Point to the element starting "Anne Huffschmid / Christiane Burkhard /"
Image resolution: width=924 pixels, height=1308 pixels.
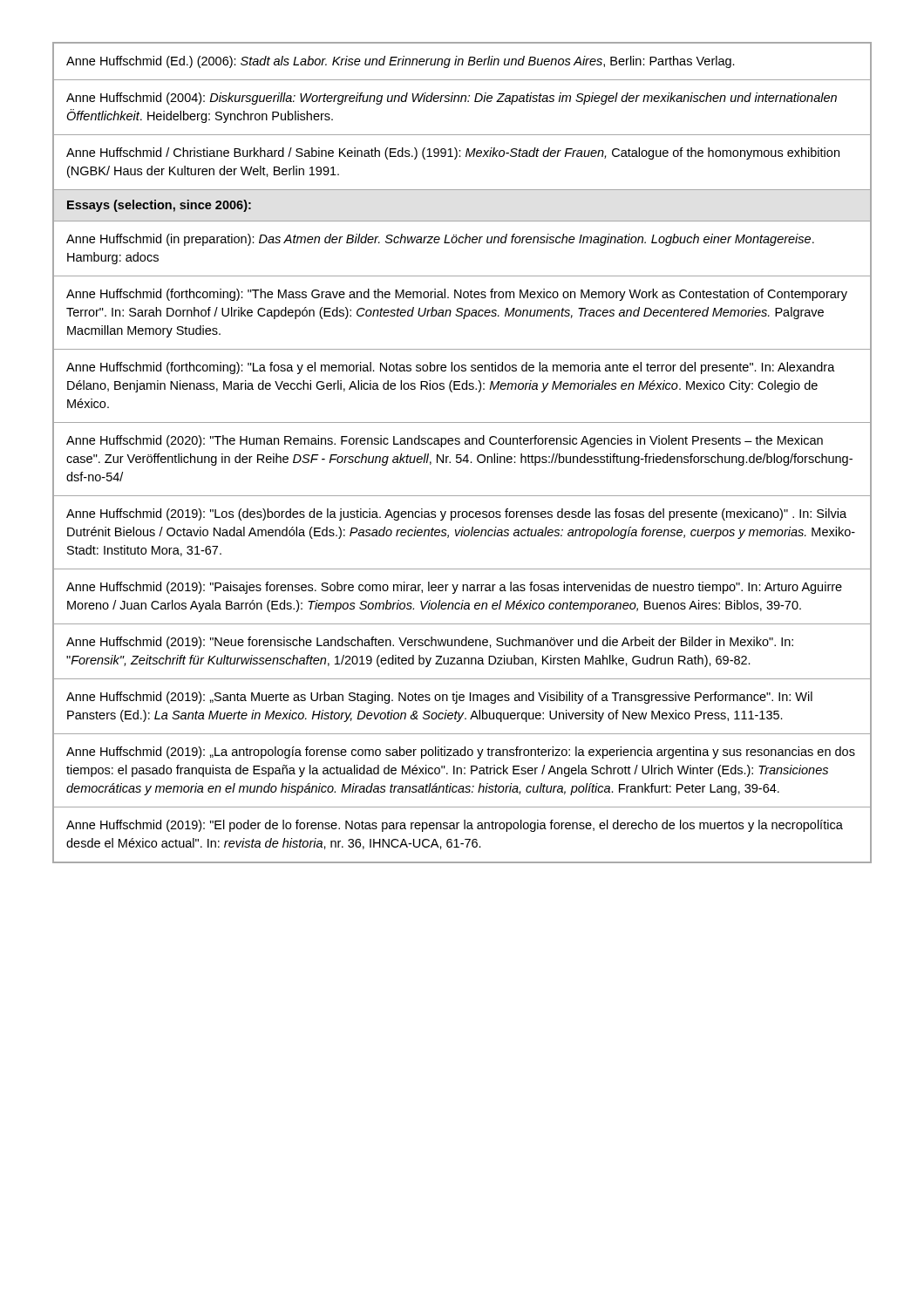tap(453, 162)
